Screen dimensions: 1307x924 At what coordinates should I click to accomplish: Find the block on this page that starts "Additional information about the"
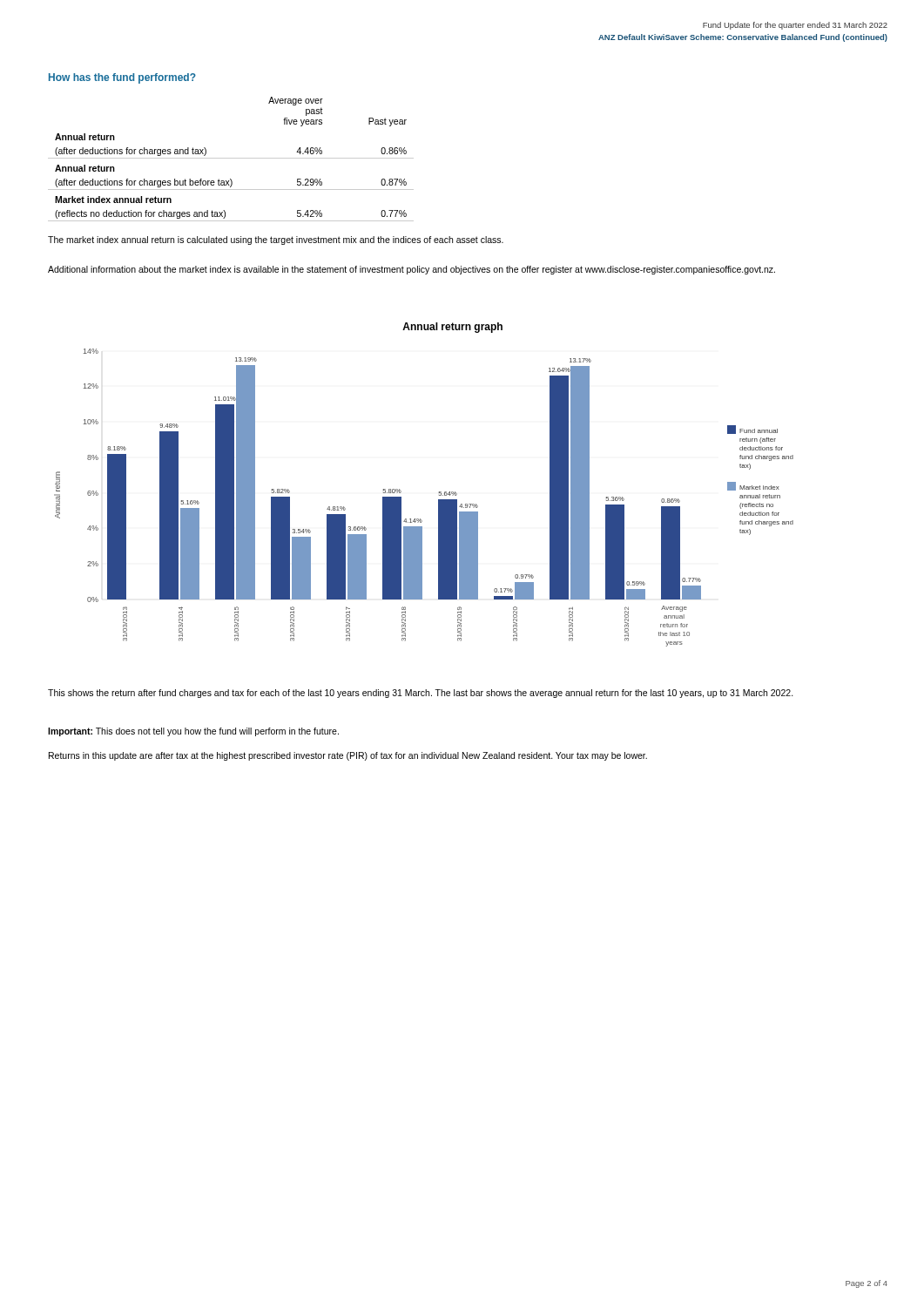coord(412,269)
